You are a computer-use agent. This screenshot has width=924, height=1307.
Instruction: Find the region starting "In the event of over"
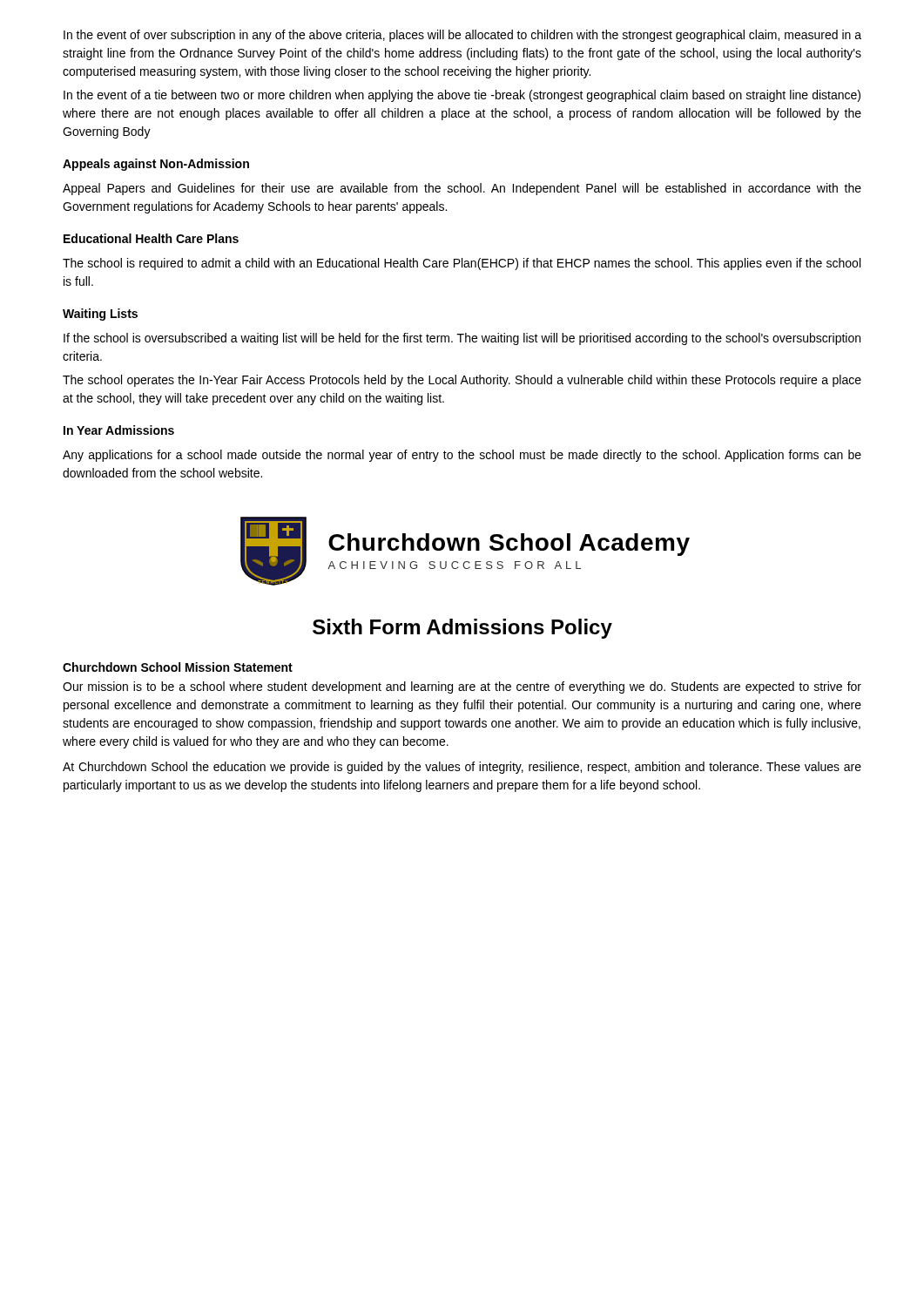[x=462, y=84]
